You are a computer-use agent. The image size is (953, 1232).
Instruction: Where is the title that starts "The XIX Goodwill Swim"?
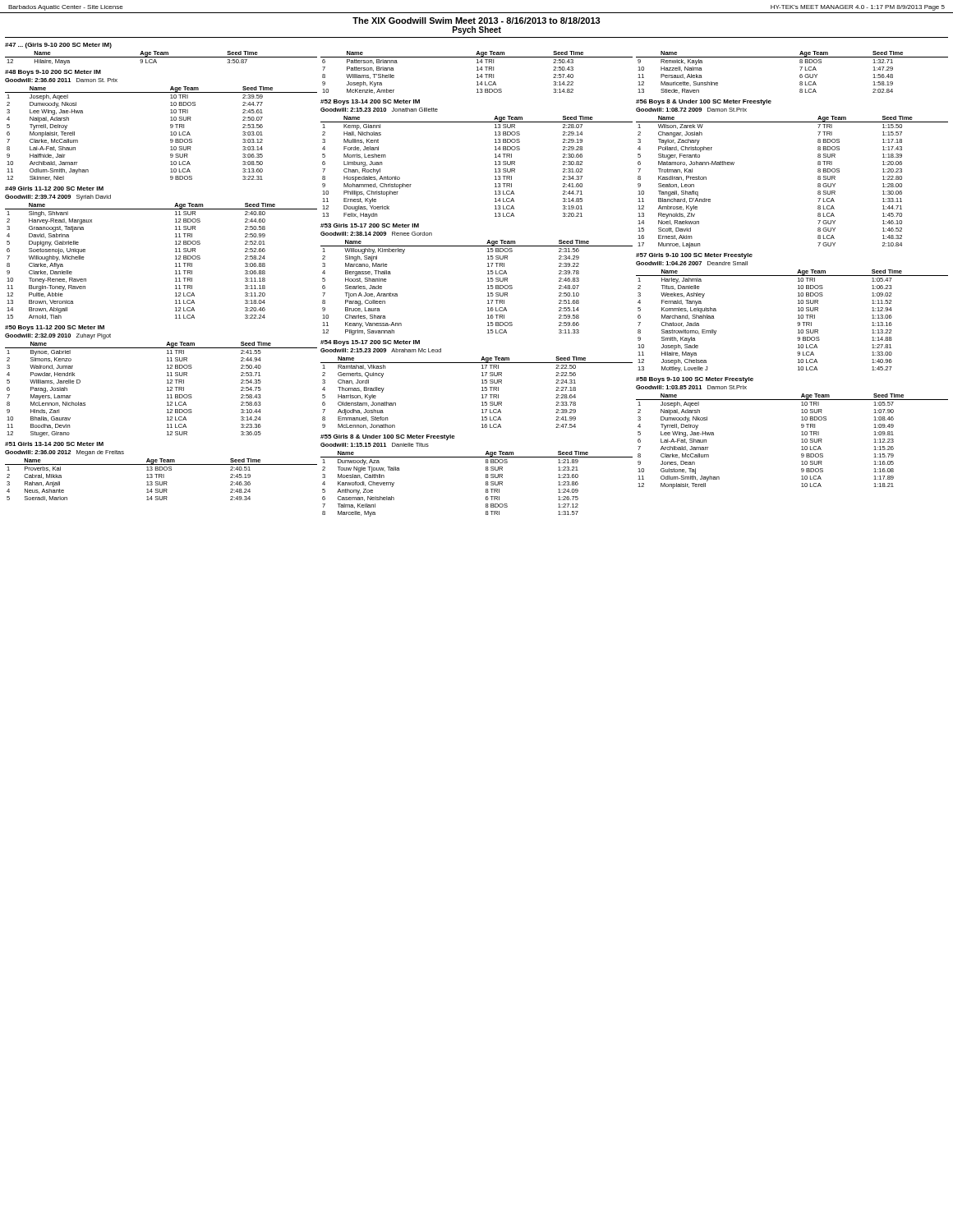(x=476, y=21)
